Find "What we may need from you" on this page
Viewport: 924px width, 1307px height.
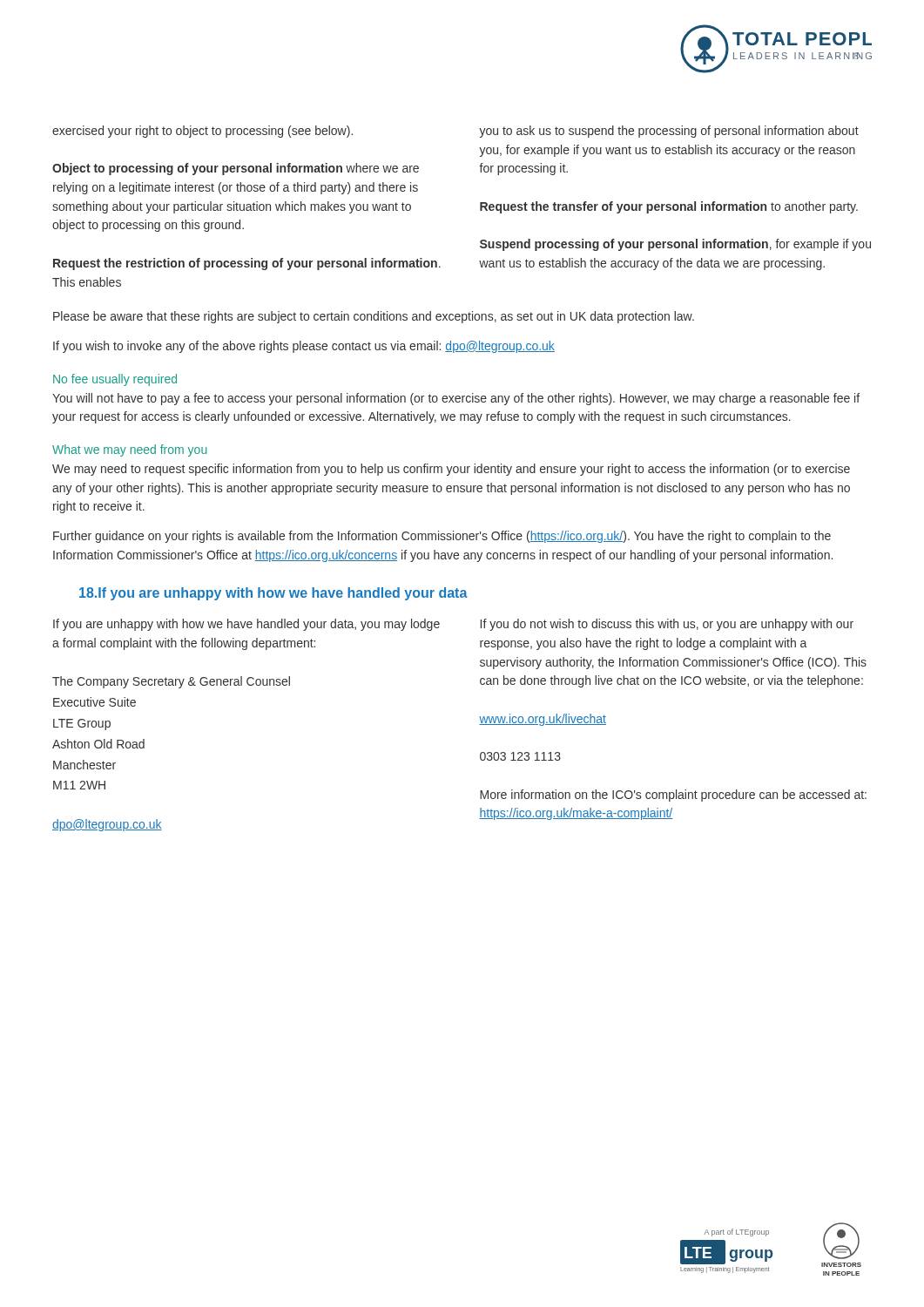pyautogui.click(x=130, y=450)
